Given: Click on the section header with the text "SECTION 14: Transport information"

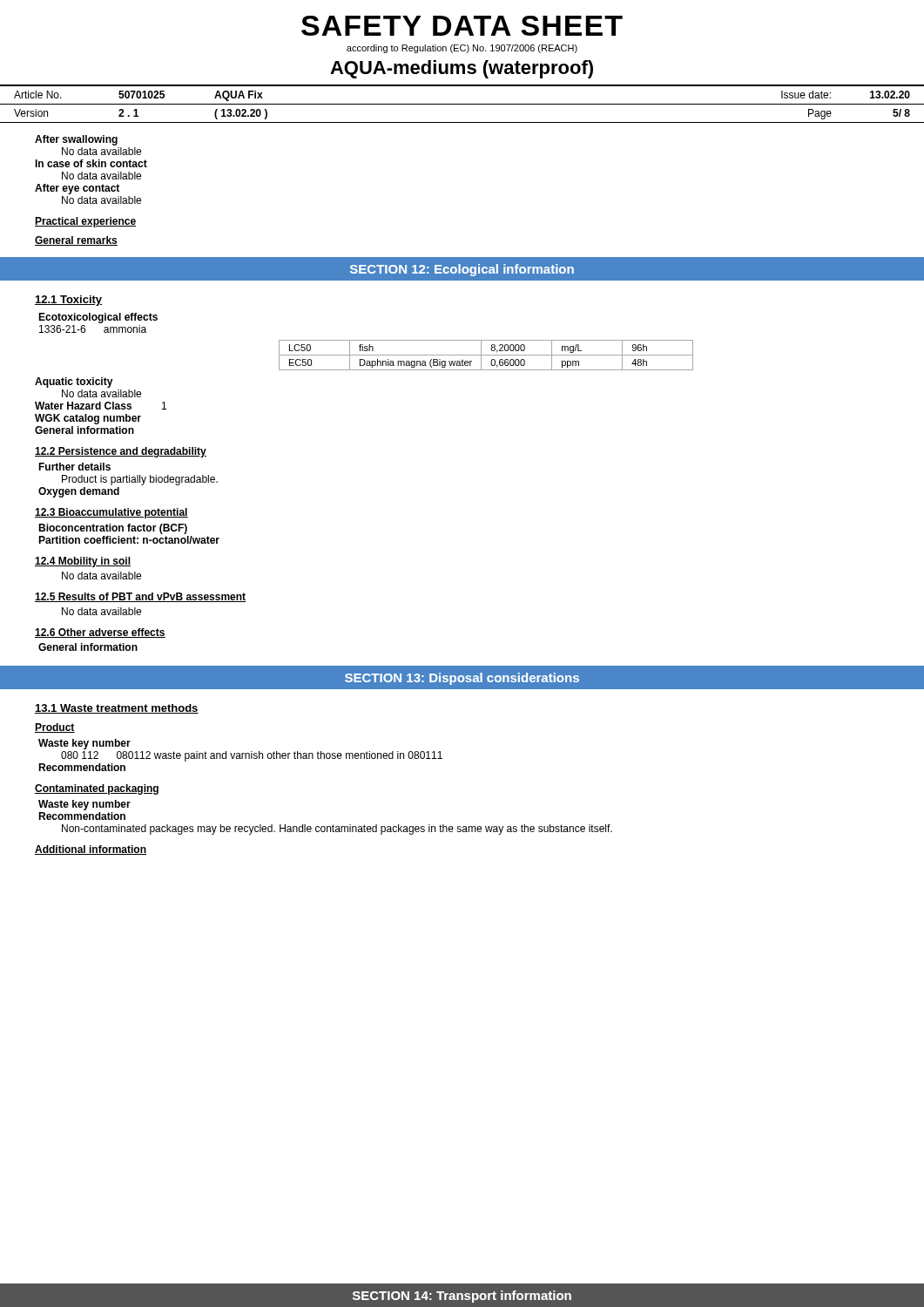Looking at the screenshot, I should tap(462, 1295).
